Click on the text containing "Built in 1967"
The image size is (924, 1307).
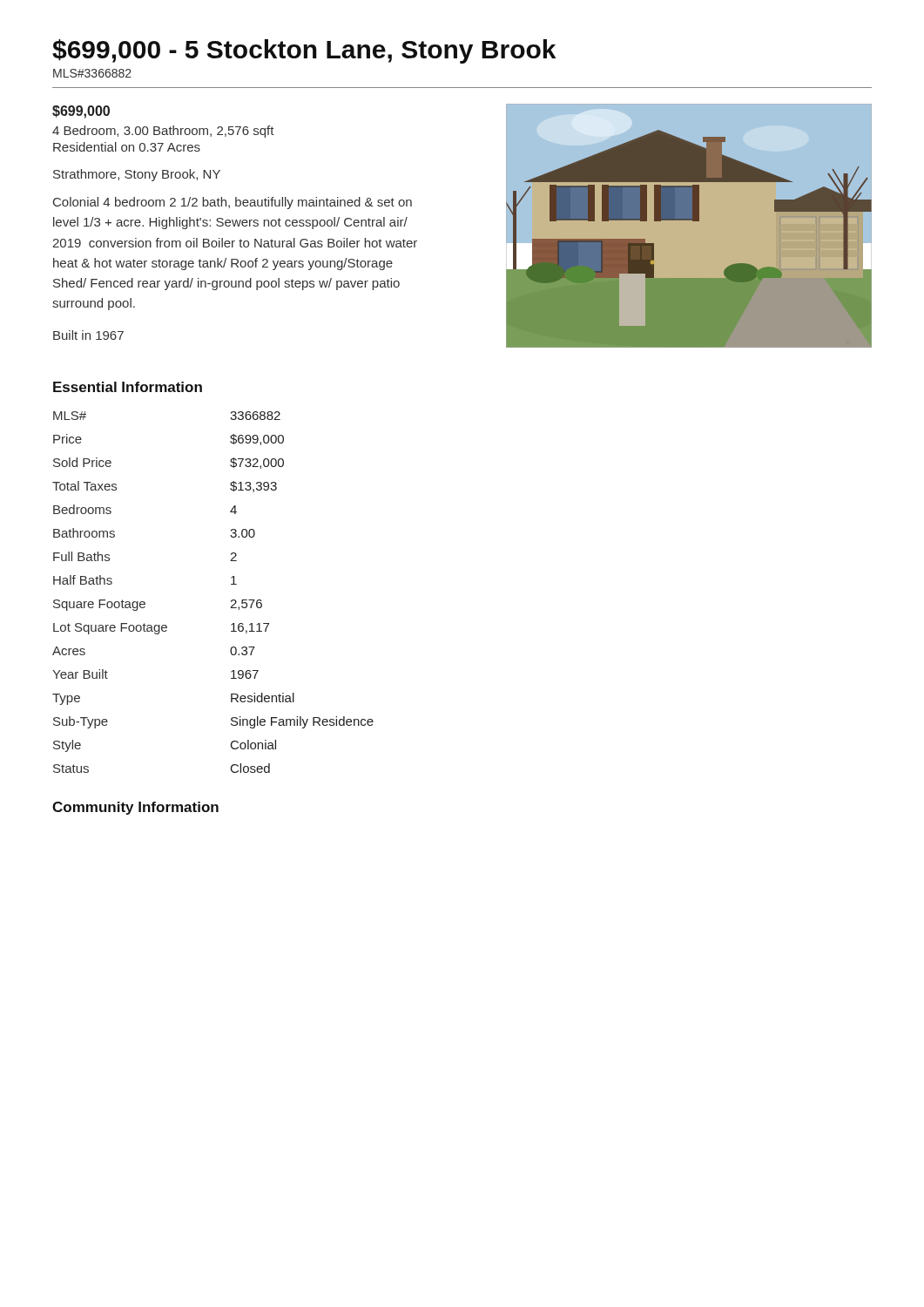88,335
